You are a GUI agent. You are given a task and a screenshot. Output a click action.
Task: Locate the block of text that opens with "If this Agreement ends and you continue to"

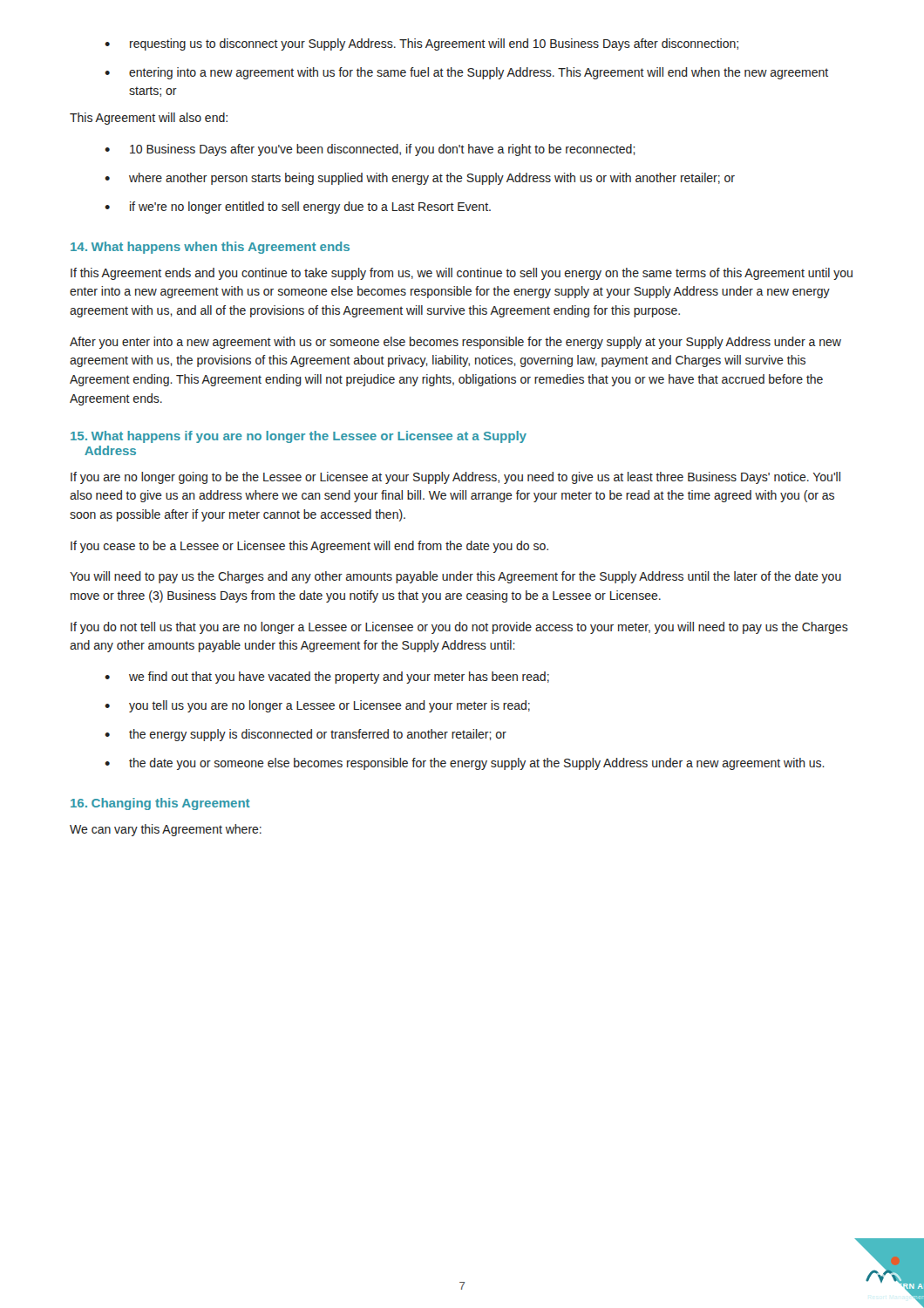click(x=462, y=292)
